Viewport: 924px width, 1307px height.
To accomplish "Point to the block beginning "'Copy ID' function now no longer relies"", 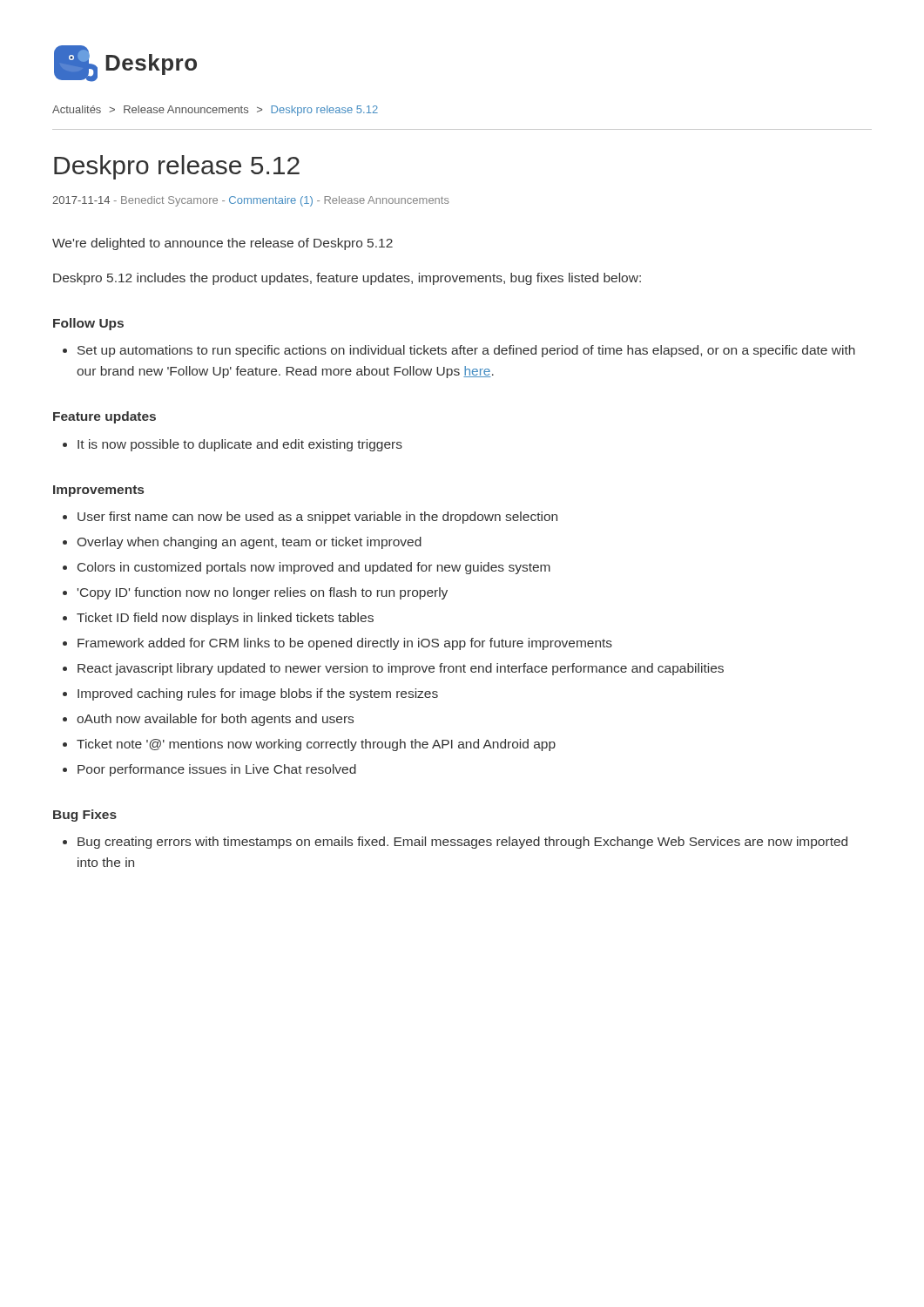I will click(x=263, y=593).
